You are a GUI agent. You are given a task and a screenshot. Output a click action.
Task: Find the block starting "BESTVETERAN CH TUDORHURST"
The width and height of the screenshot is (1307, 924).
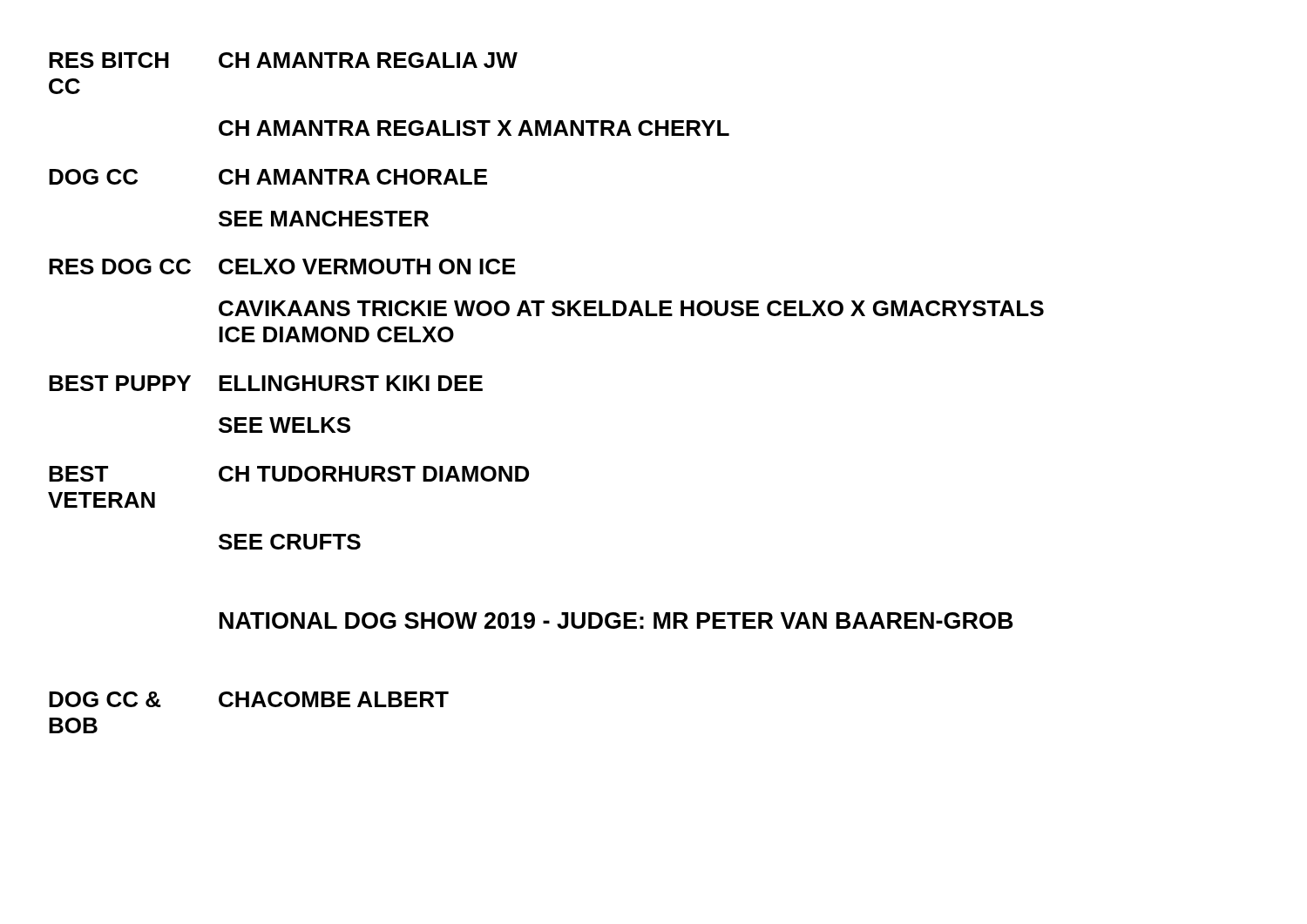pos(289,474)
